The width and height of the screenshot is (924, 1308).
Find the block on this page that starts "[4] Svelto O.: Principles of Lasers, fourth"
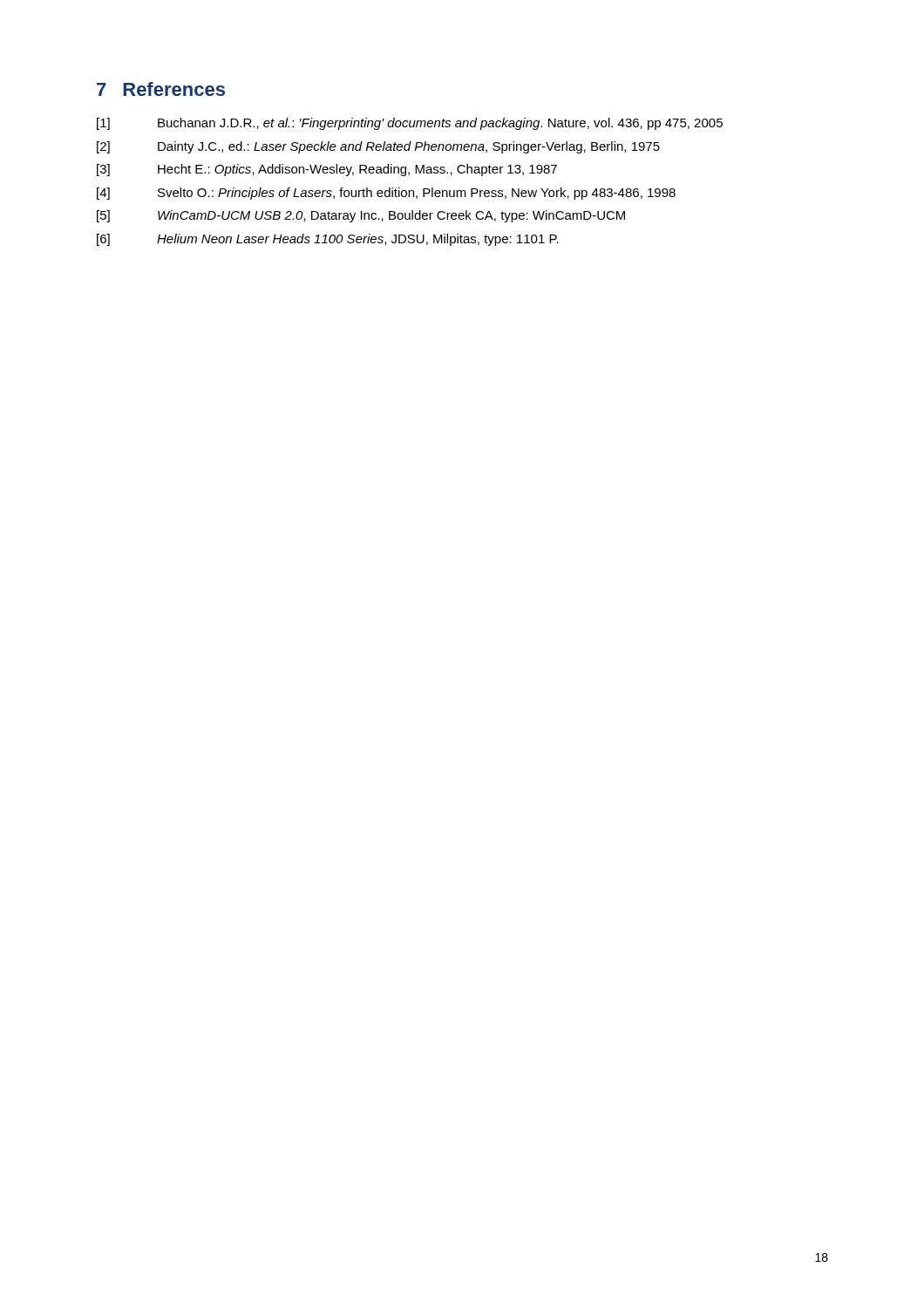[x=462, y=193]
